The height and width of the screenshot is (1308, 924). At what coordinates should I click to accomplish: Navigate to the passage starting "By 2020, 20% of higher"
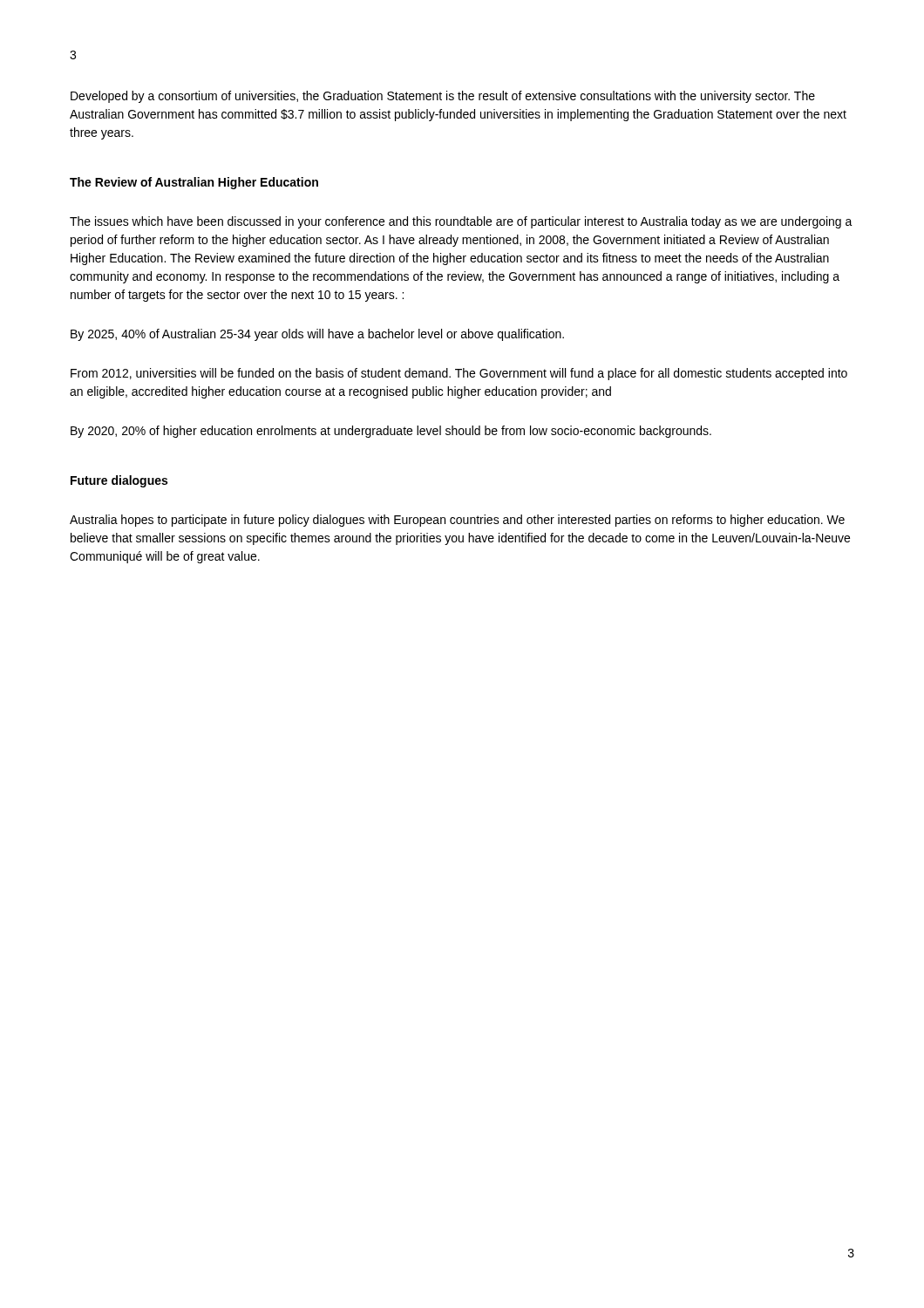(462, 431)
